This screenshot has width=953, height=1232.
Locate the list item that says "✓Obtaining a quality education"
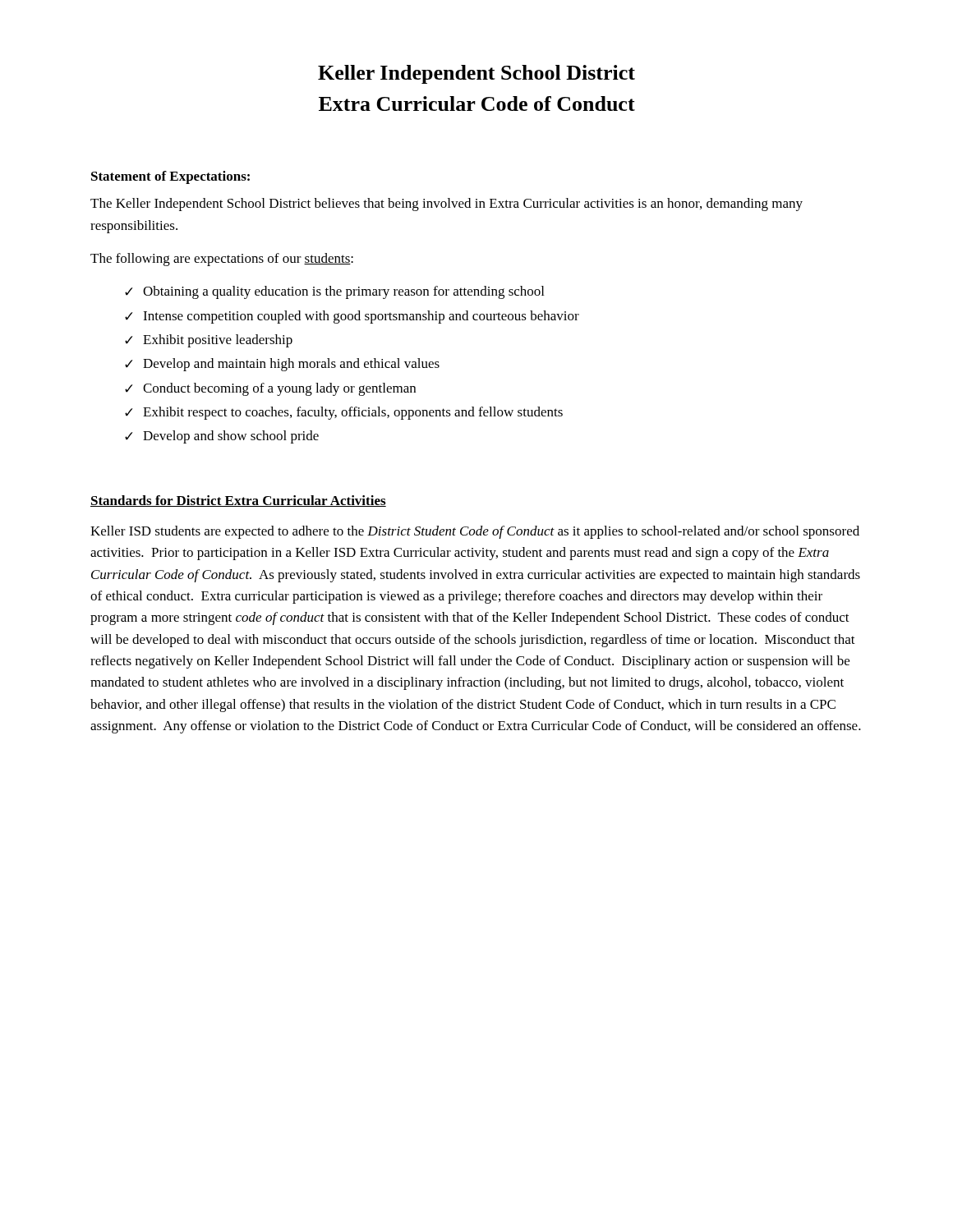coord(334,292)
